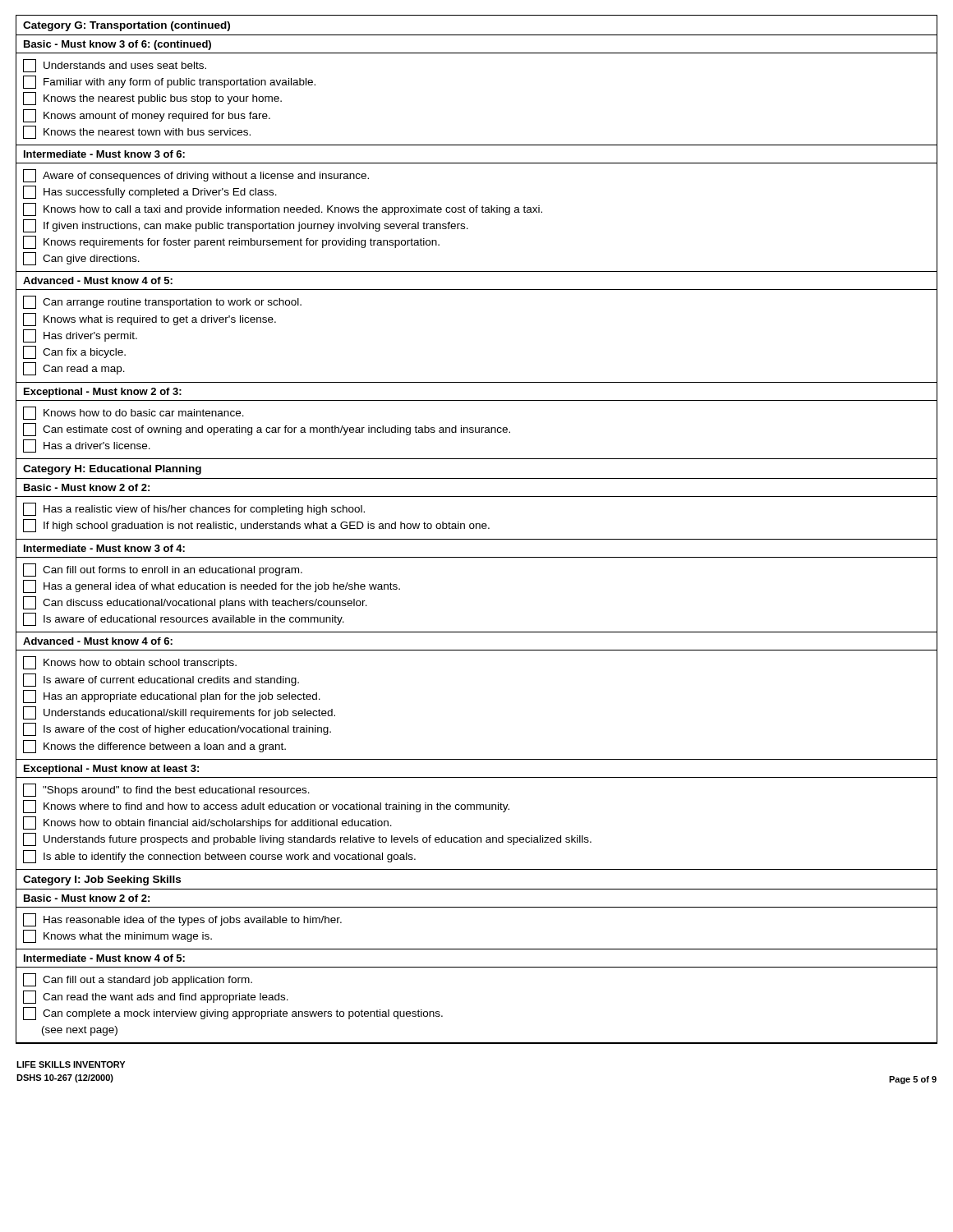Locate the section header that says "Exceptional - Must know at least"
This screenshot has height=1232, width=953.
111,768
